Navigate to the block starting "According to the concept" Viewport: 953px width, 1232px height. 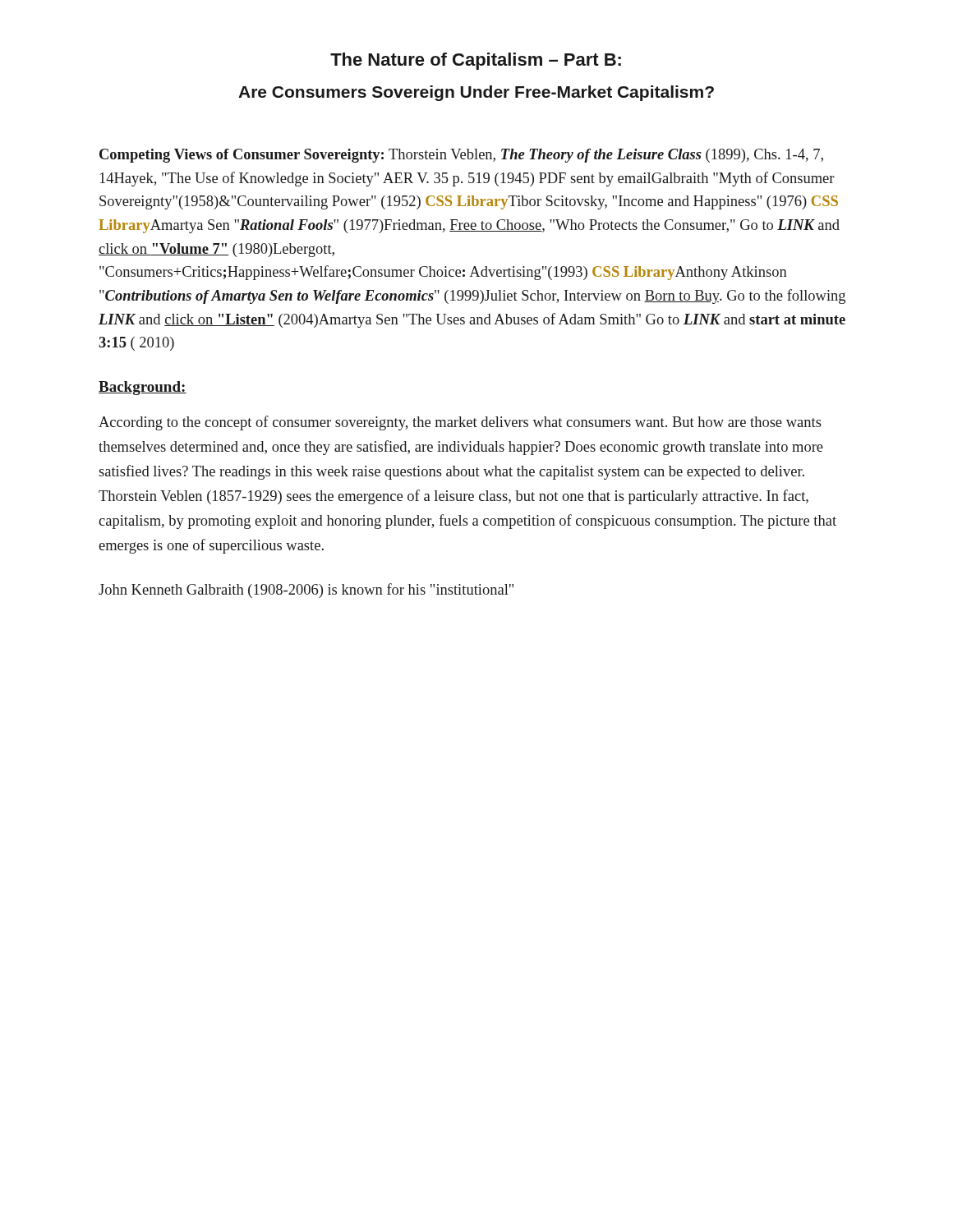467,484
